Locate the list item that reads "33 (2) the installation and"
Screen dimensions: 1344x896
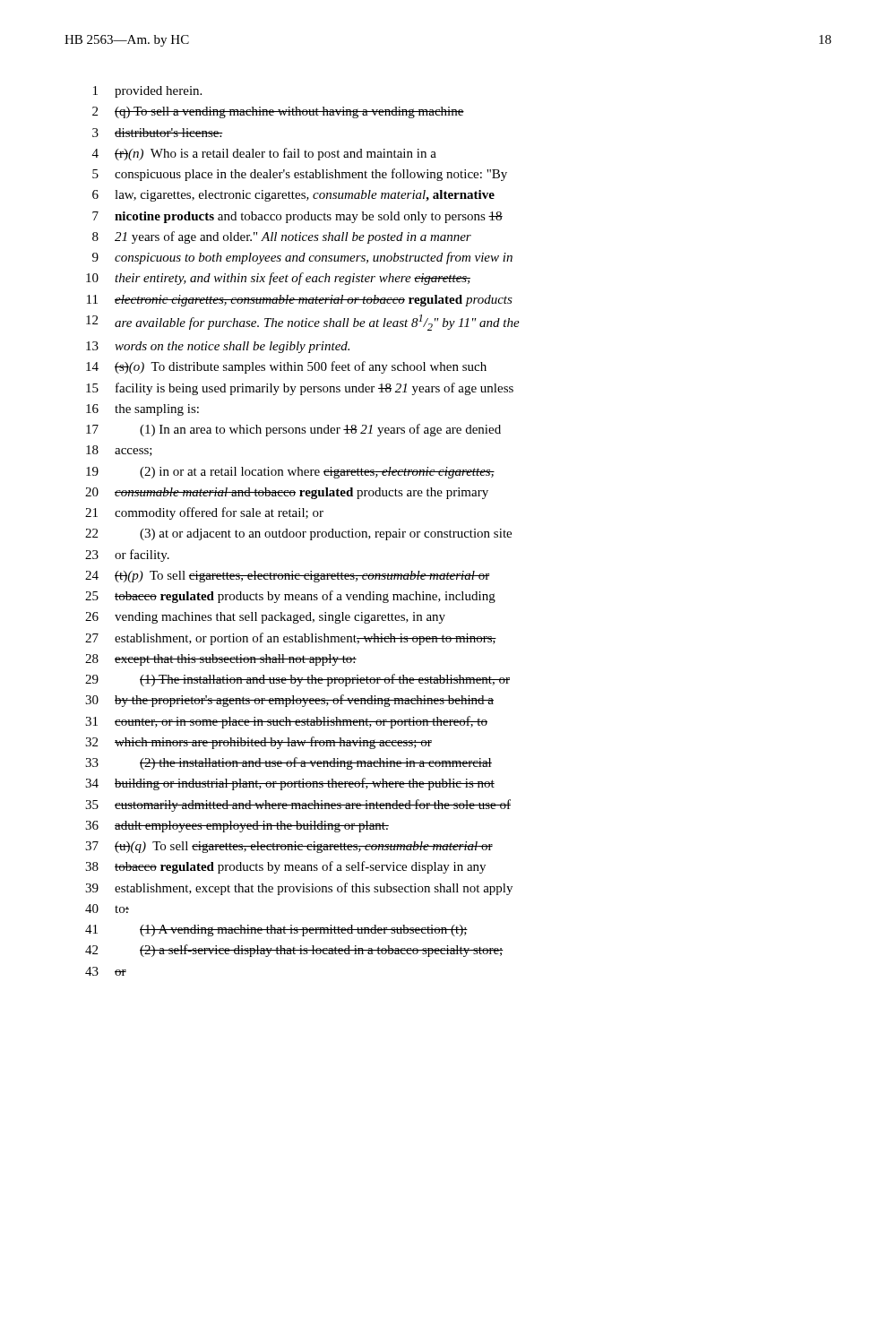pos(448,763)
